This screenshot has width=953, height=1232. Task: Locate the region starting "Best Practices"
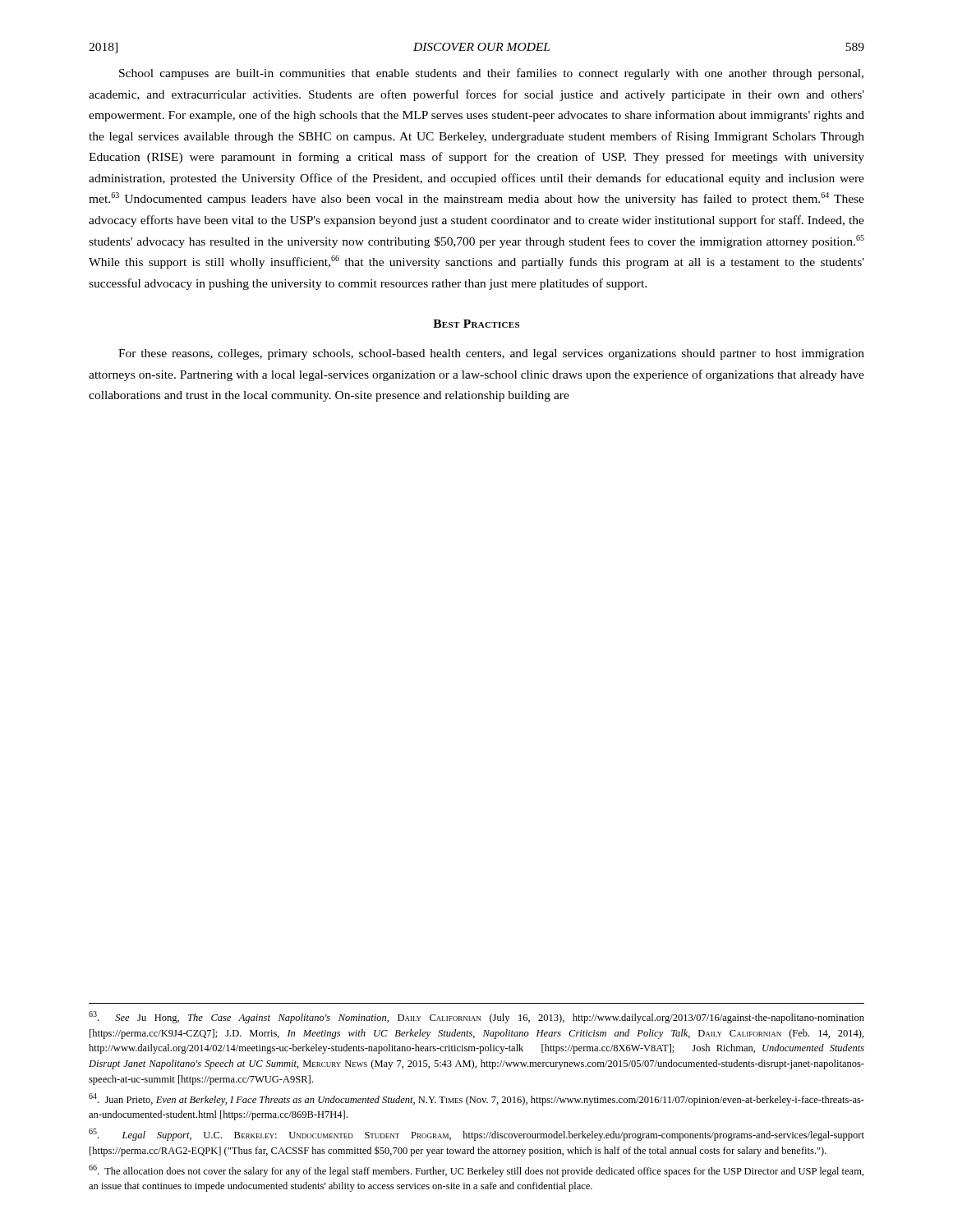tap(476, 323)
